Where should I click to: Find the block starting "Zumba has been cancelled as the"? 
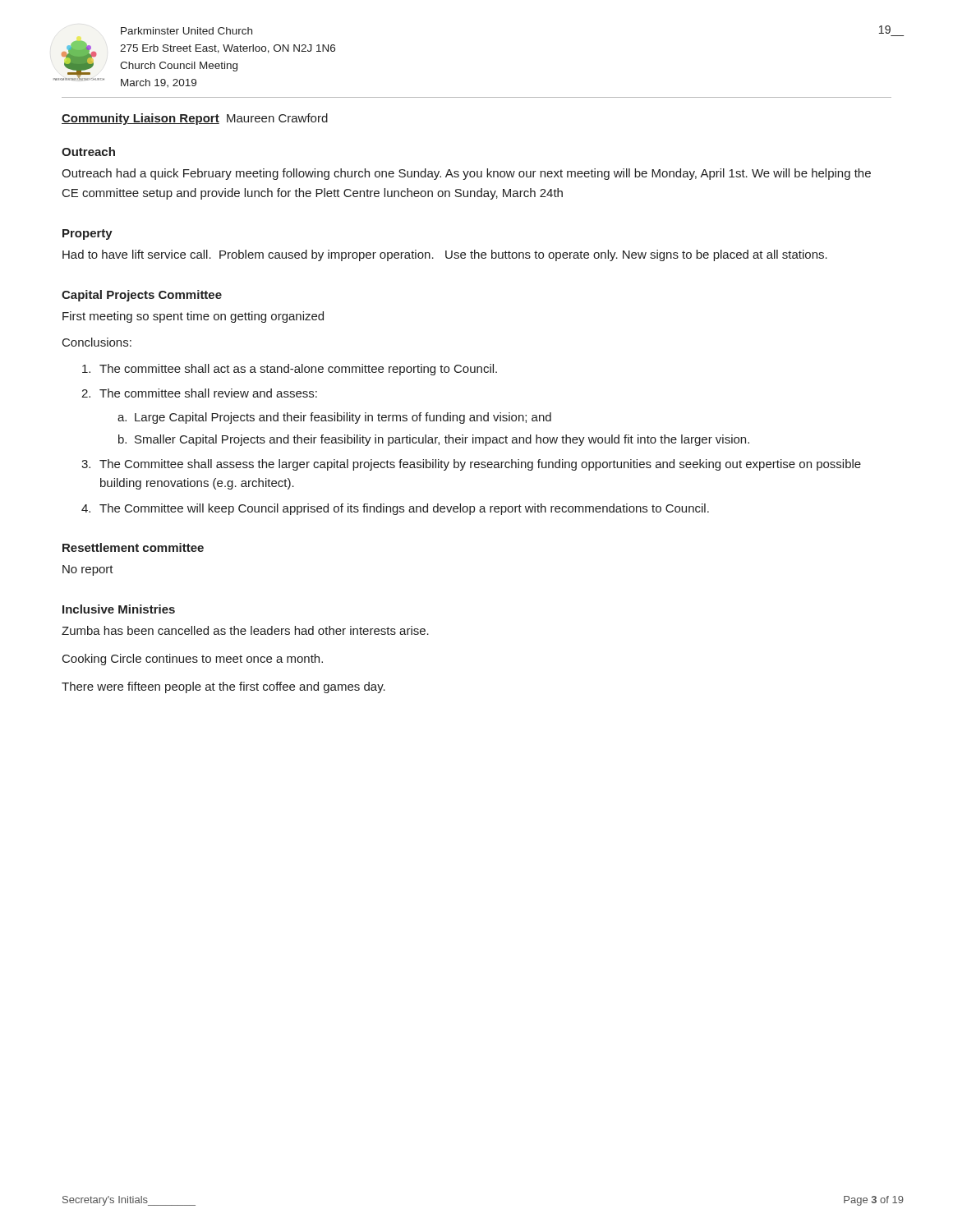pyautogui.click(x=246, y=630)
